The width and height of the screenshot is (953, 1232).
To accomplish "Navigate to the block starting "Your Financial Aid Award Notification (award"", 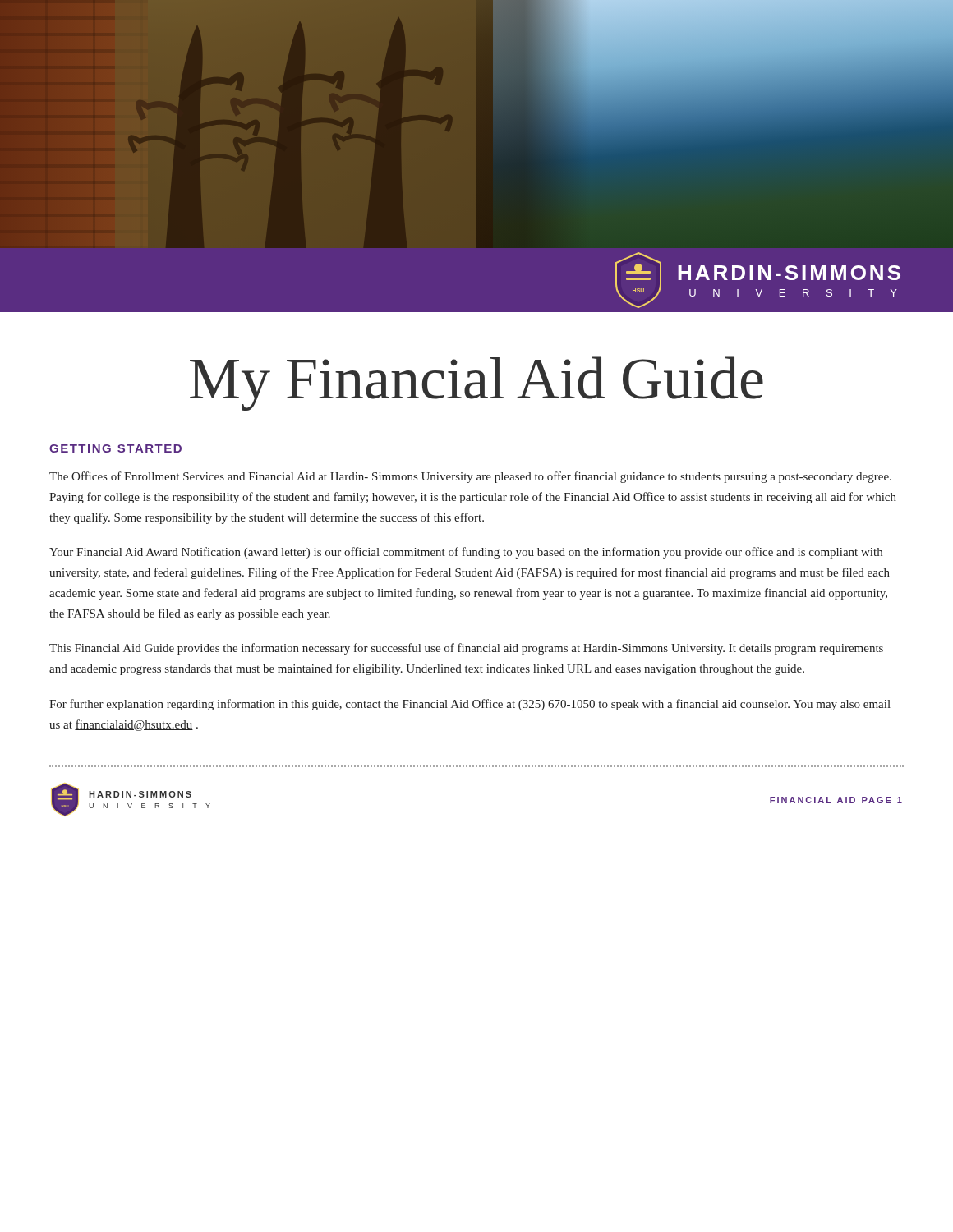I will [x=470, y=583].
